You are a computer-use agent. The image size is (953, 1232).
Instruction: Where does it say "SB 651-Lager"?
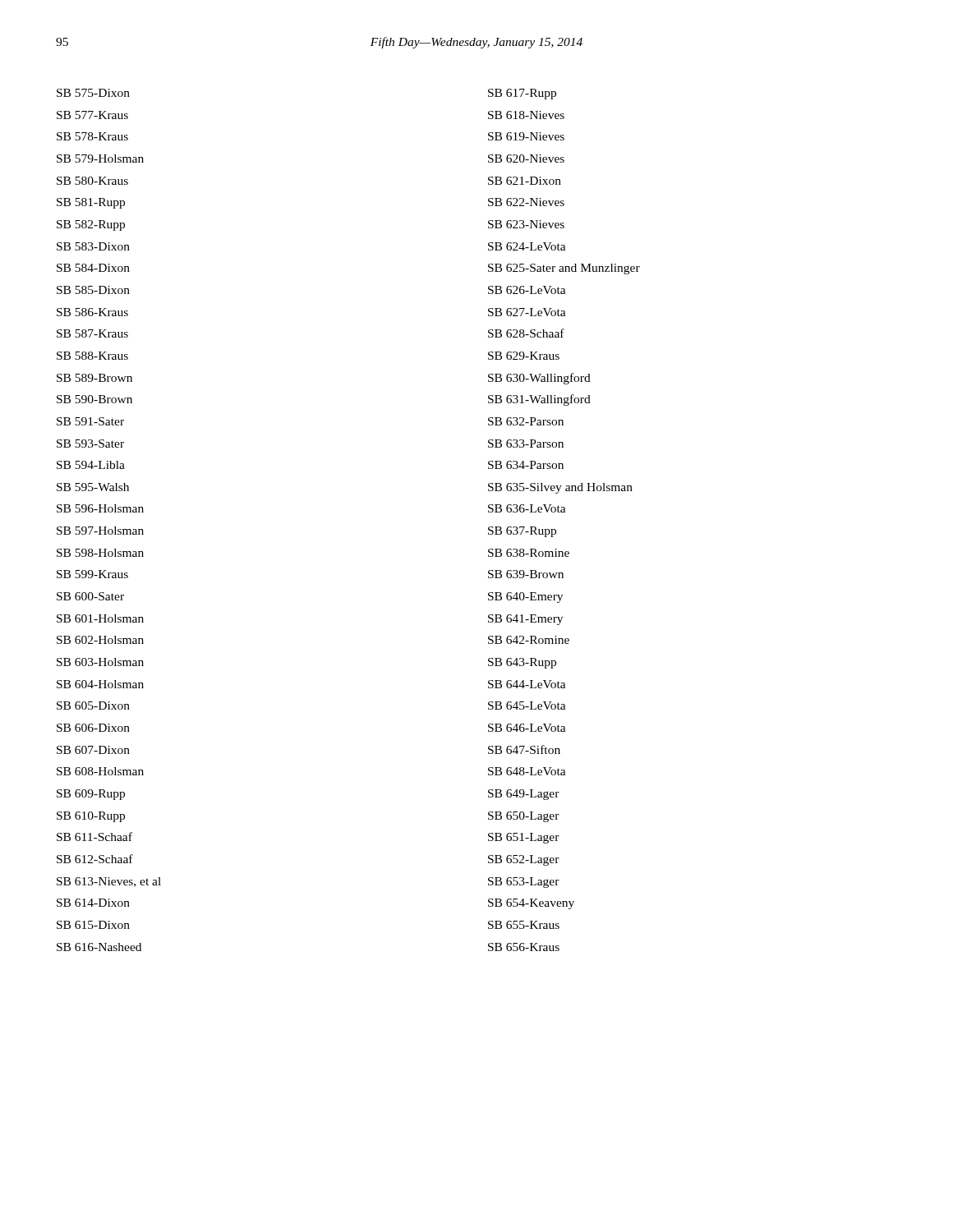(x=523, y=837)
